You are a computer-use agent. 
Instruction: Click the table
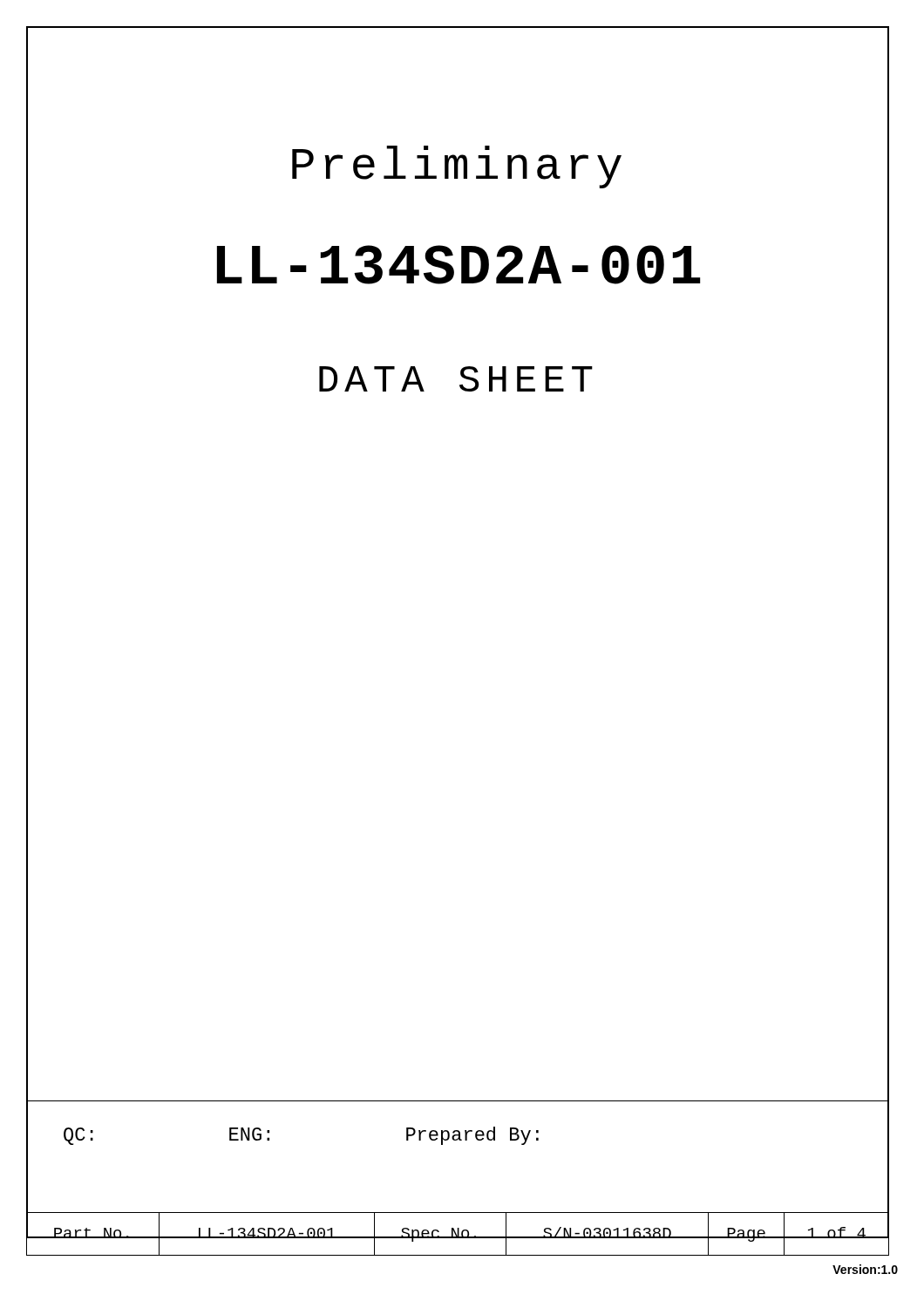(x=458, y=1234)
